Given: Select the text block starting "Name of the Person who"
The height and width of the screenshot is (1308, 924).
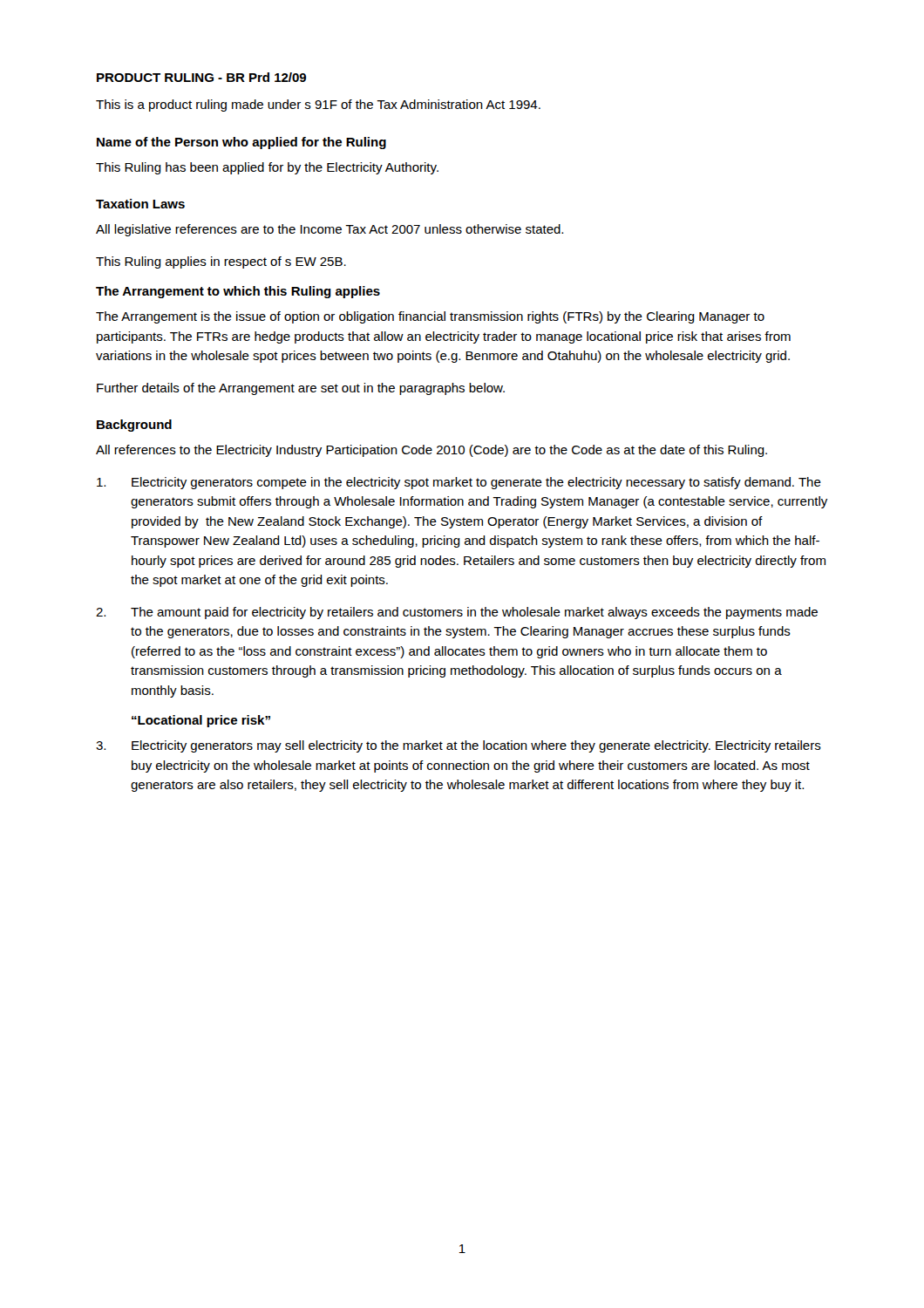Looking at the screenshot, I should click(241, 141).
